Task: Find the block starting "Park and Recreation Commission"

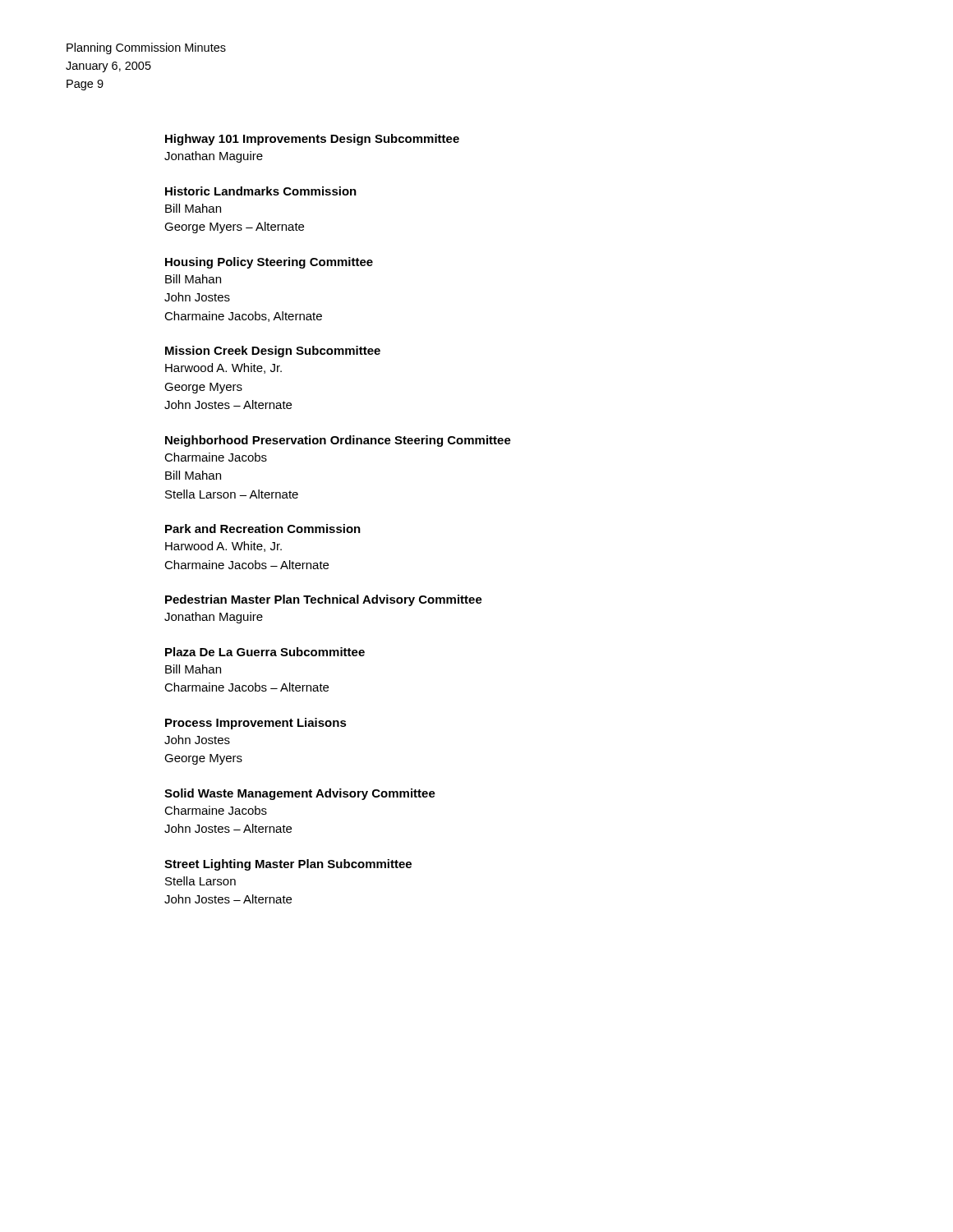Action: pyautogui.click(x=263, y=529)
